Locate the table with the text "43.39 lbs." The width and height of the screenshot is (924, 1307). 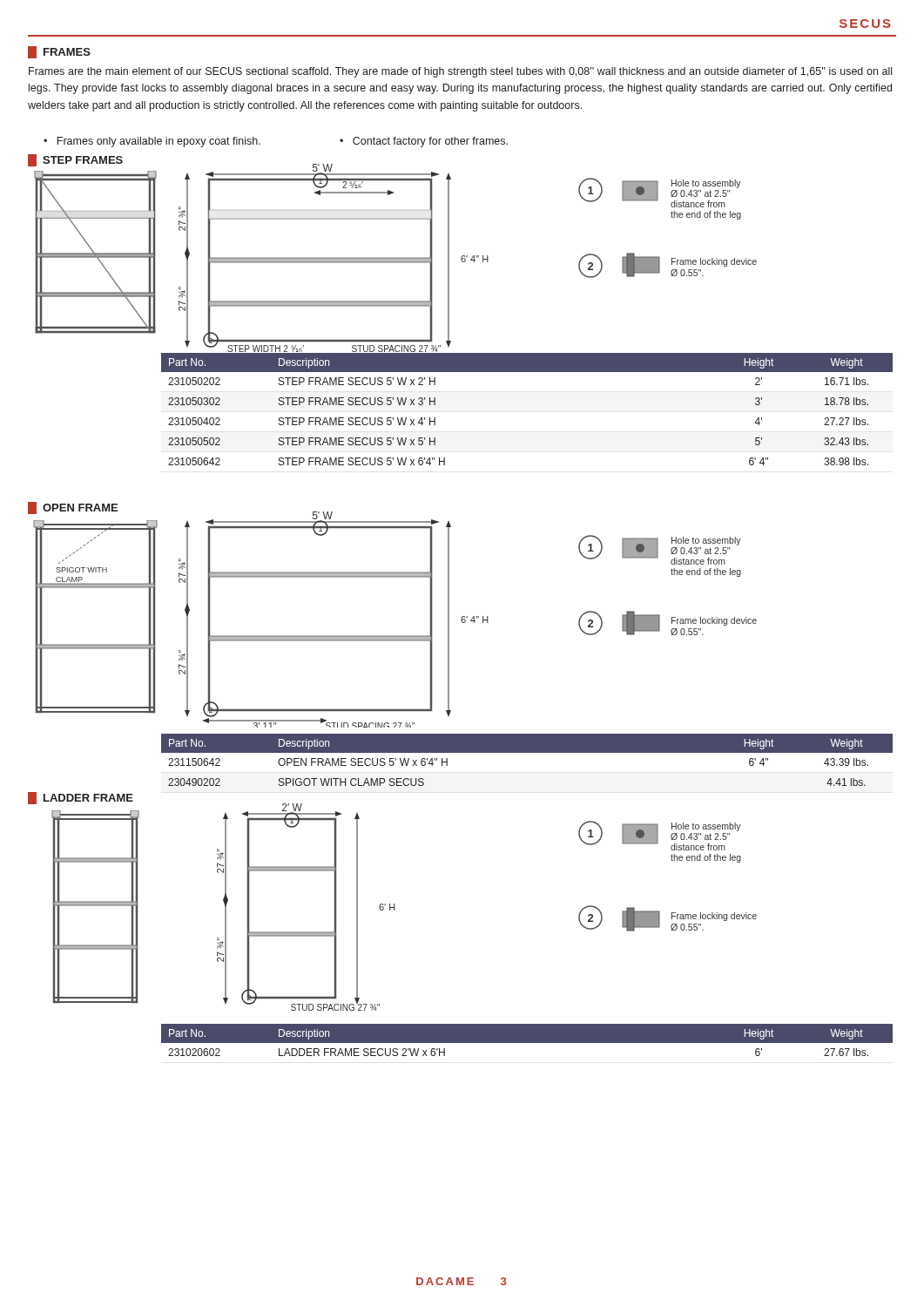coord(527,763)
